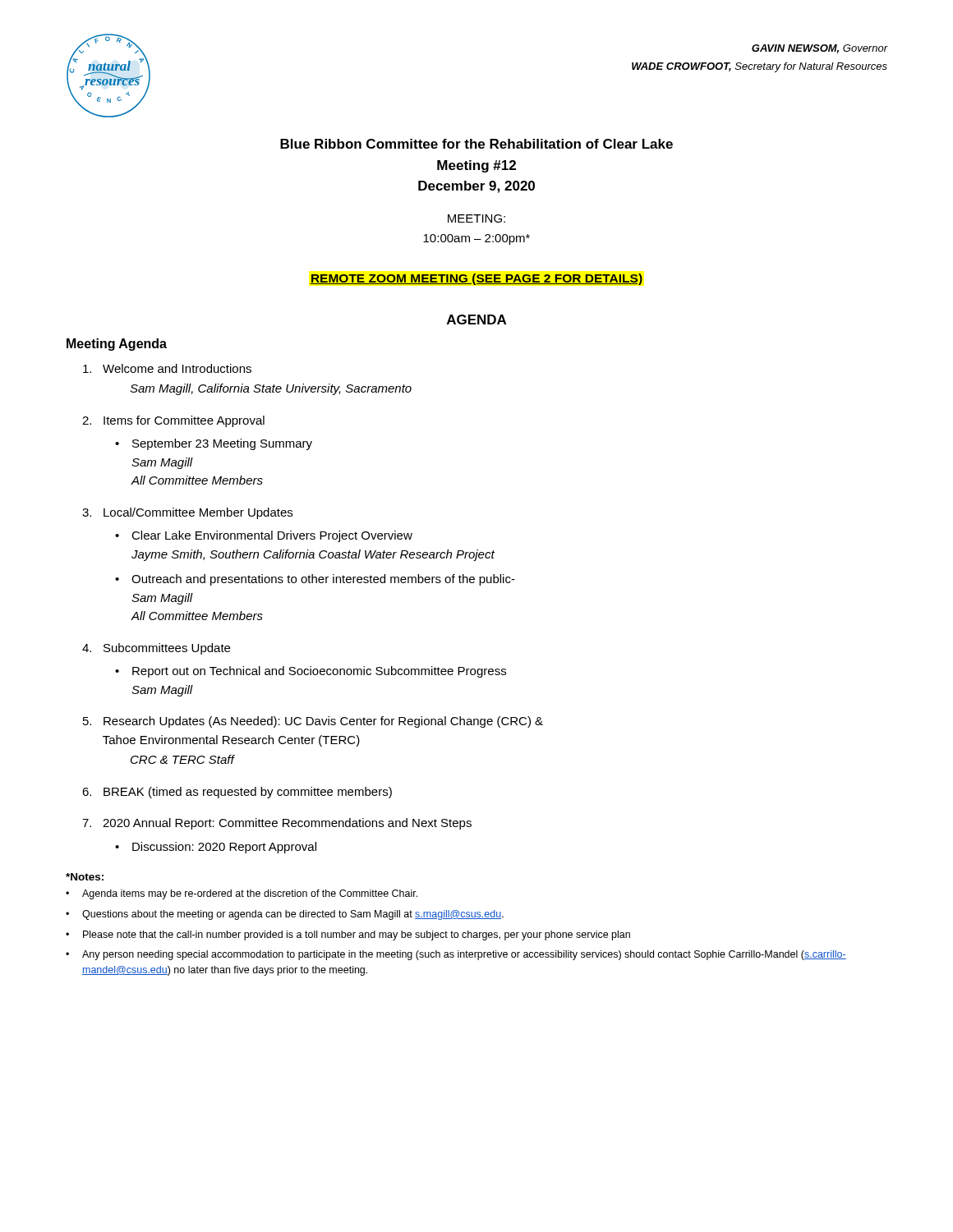Find the logo
The image size is (953, 1232).
coord(125,76)
